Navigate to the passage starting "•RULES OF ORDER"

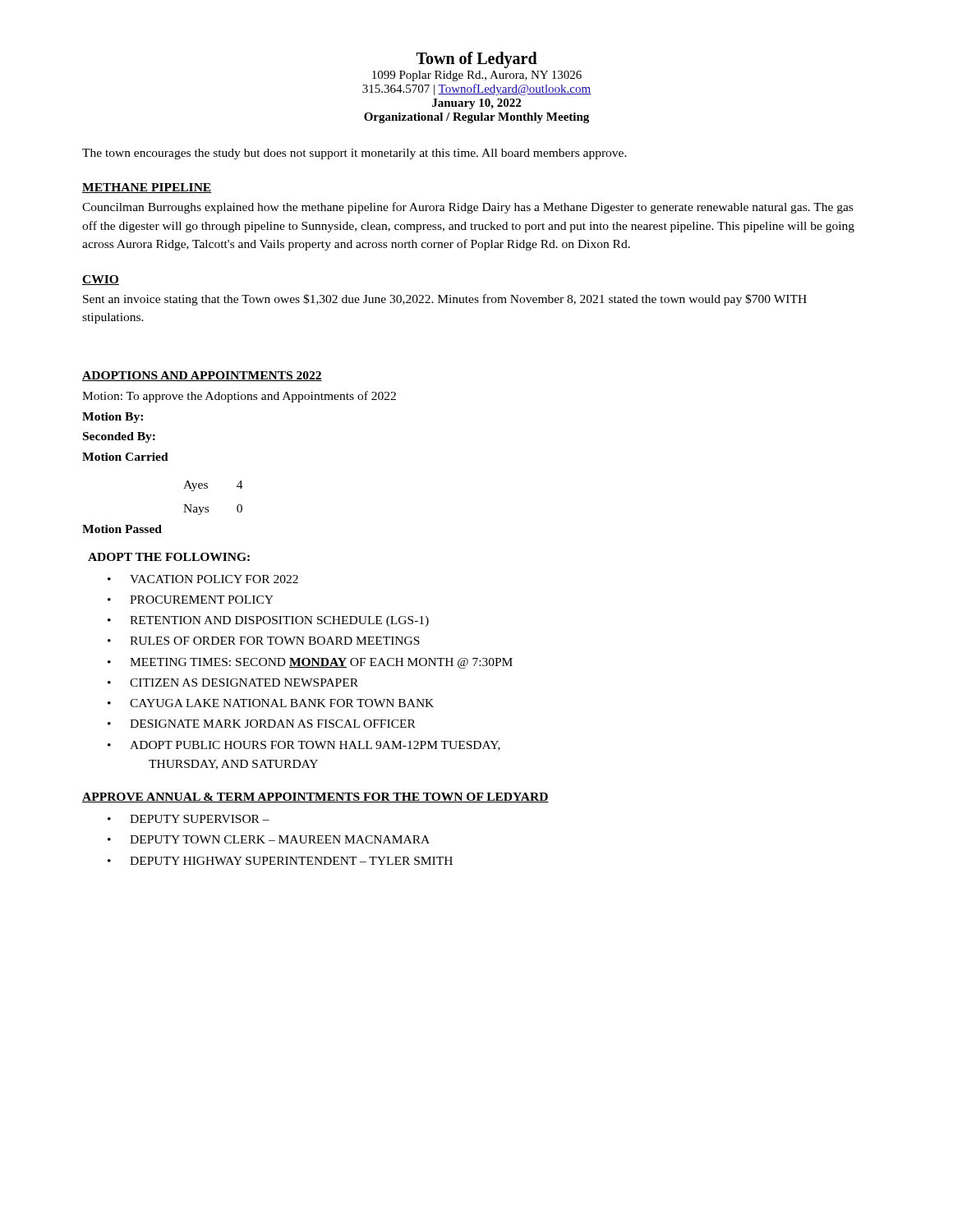263,641
